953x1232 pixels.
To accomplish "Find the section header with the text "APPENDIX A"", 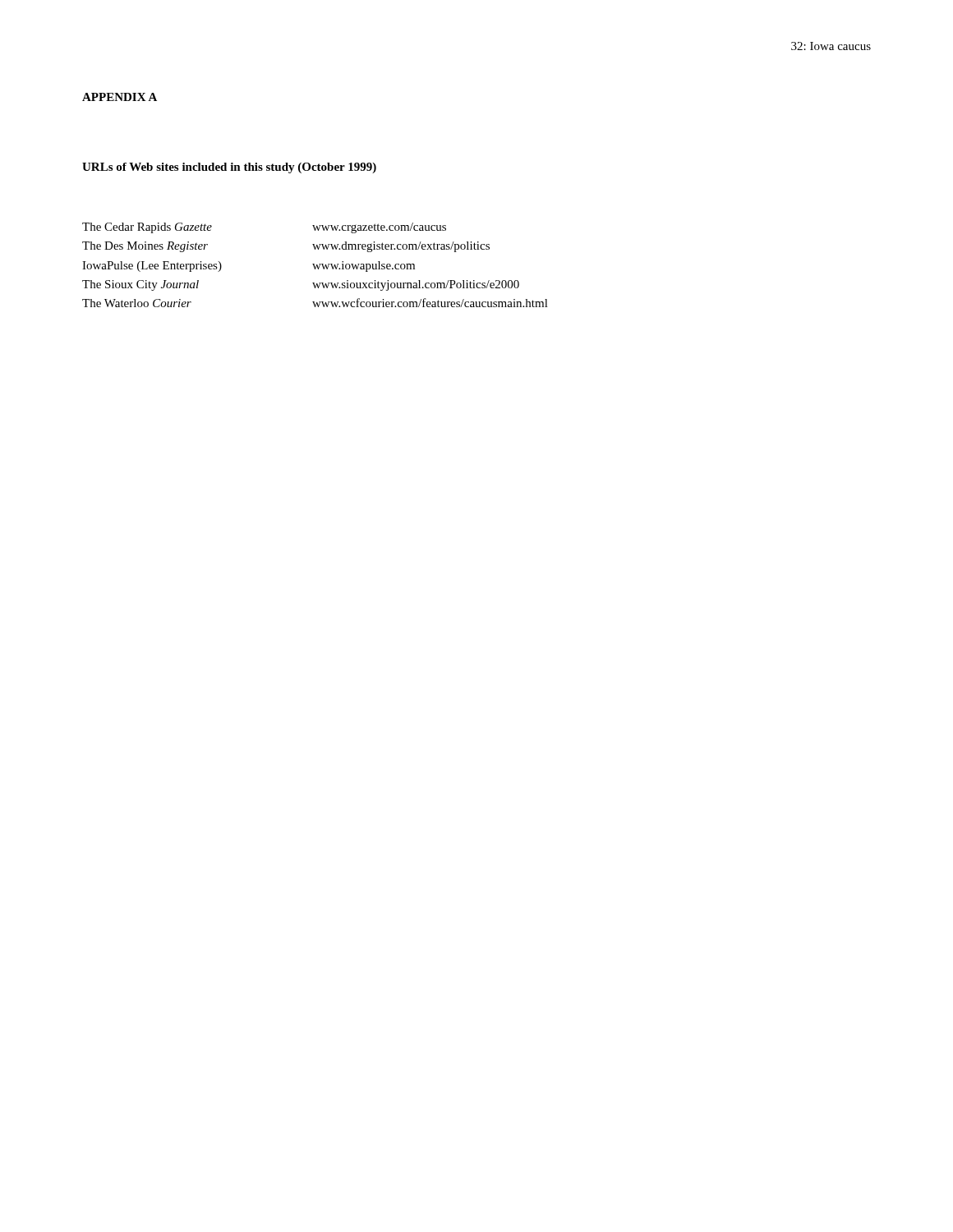I will (120, 97).
